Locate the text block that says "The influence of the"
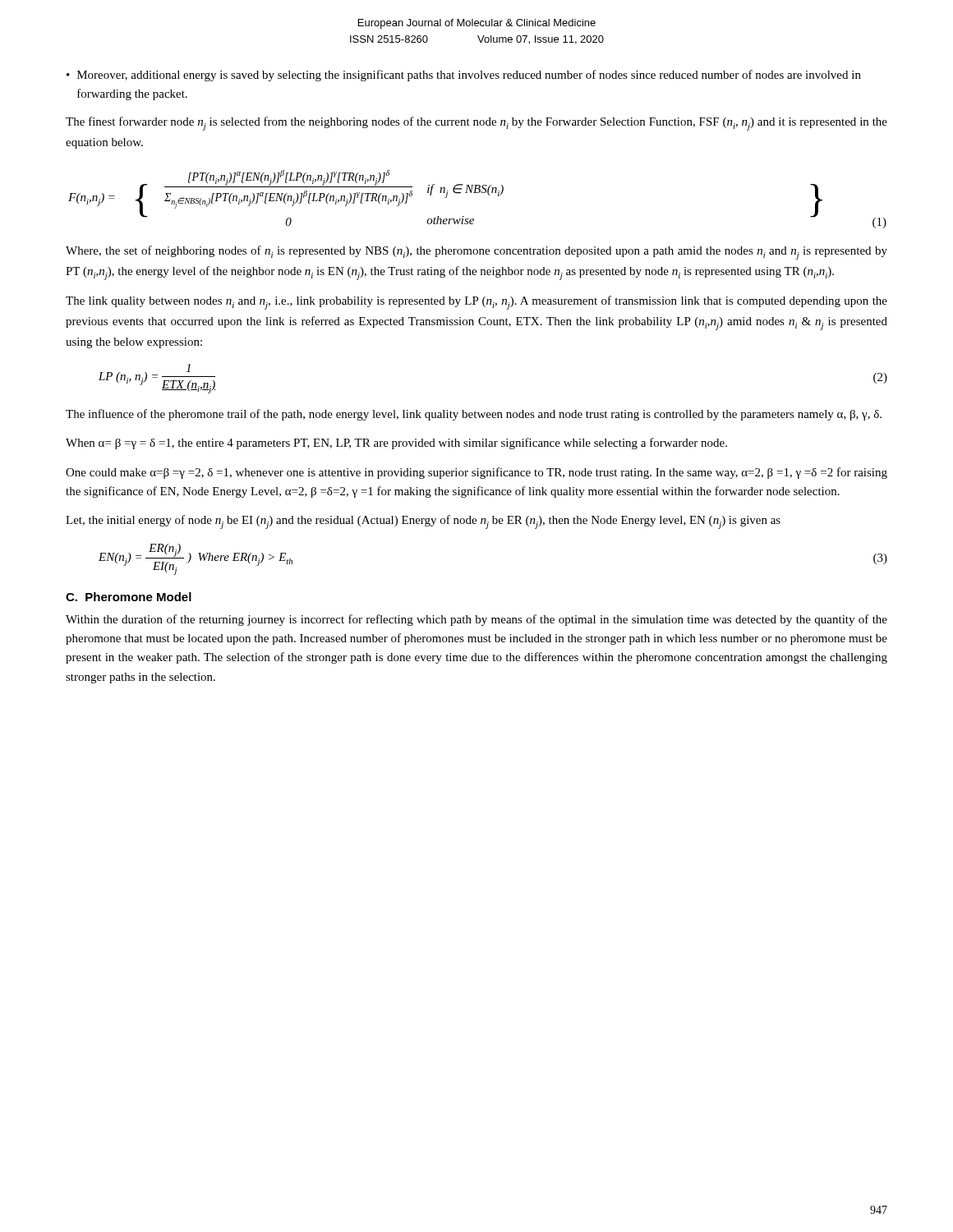The width and height of the screenshot is (953, 1232). coord(474,414)
